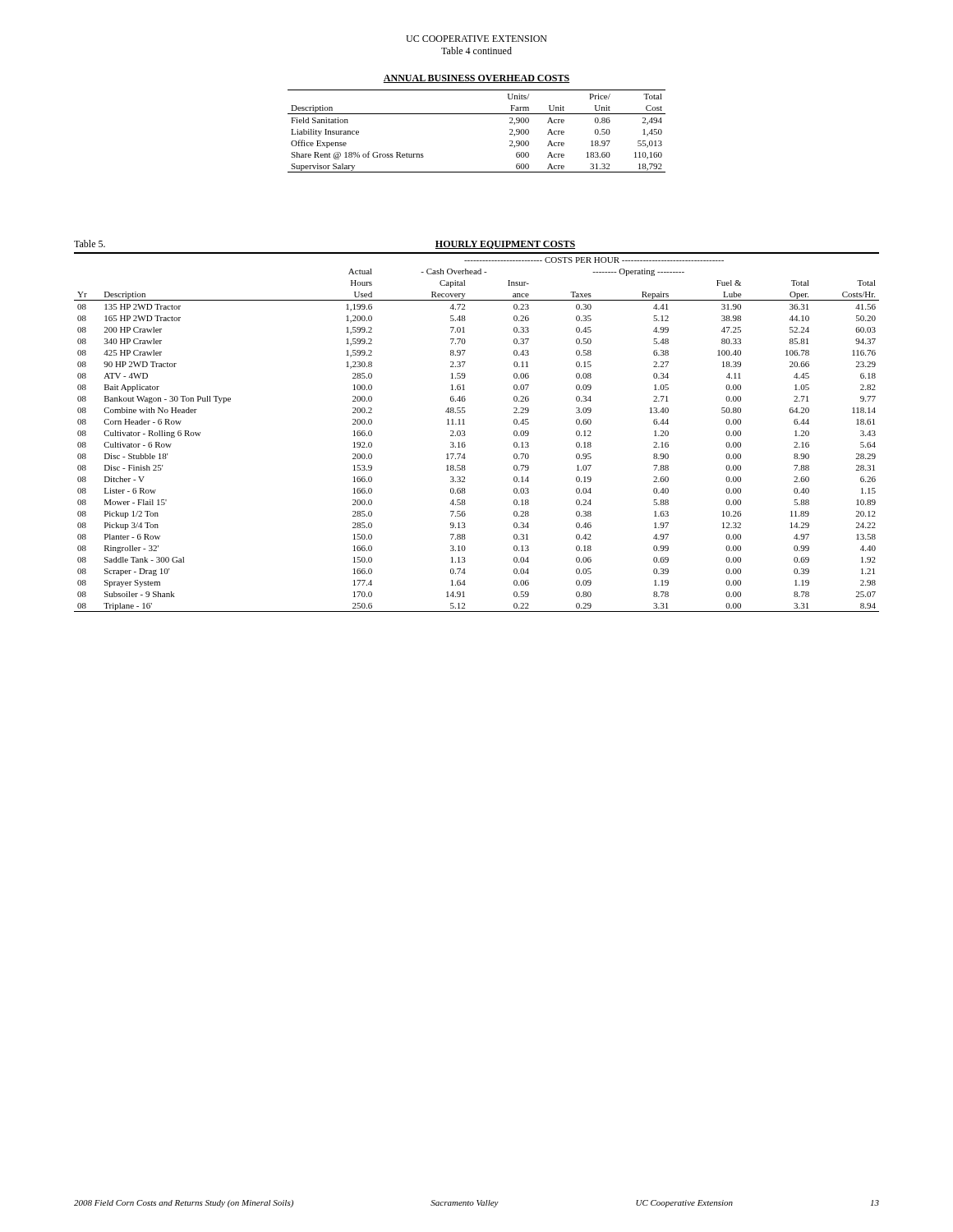This screenshot has height=1232, width=953.
Task: Click on the table containing "Field Sanitation"
Action: (476, 131)
